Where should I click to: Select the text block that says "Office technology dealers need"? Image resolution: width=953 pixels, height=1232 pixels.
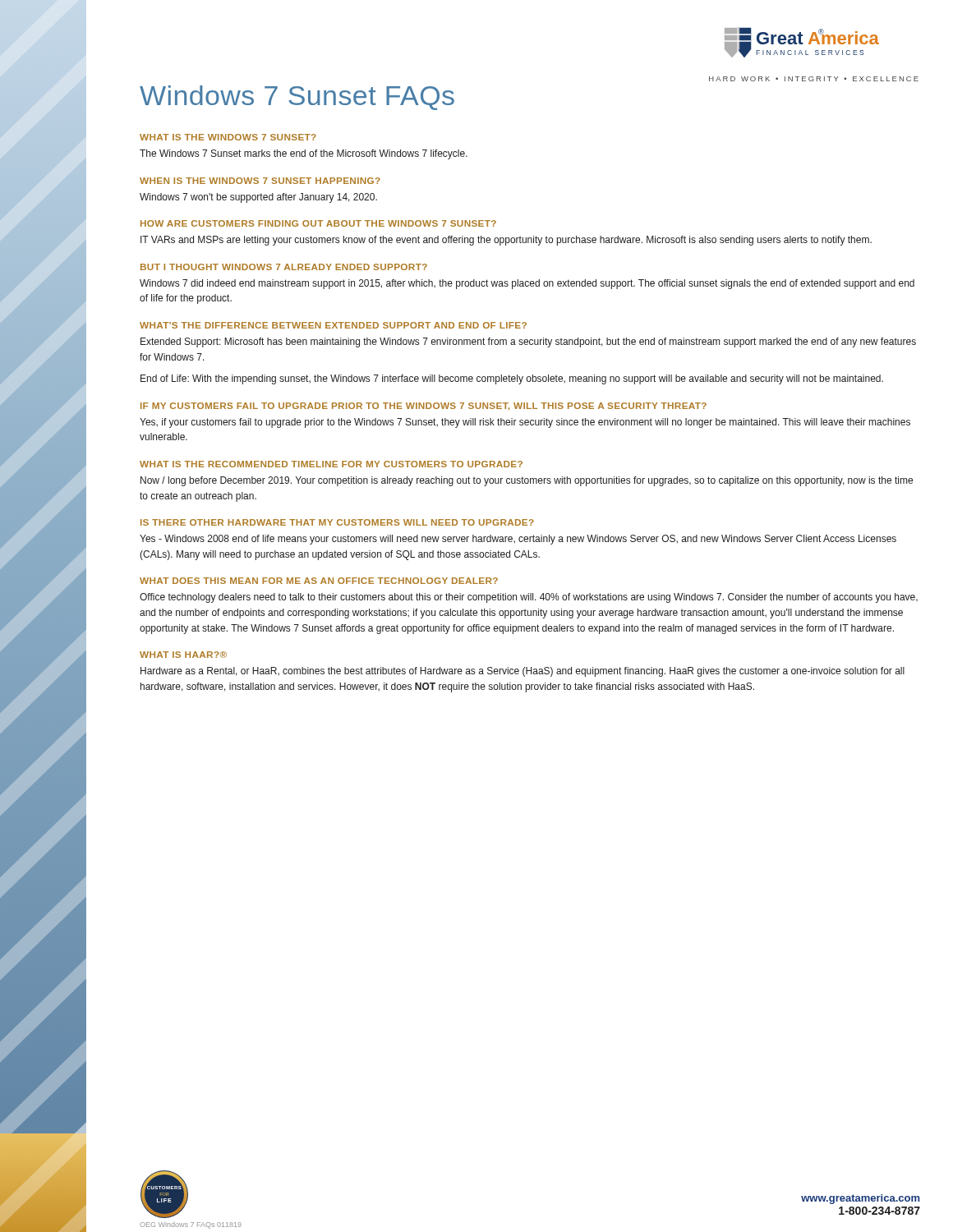(529, 613)
